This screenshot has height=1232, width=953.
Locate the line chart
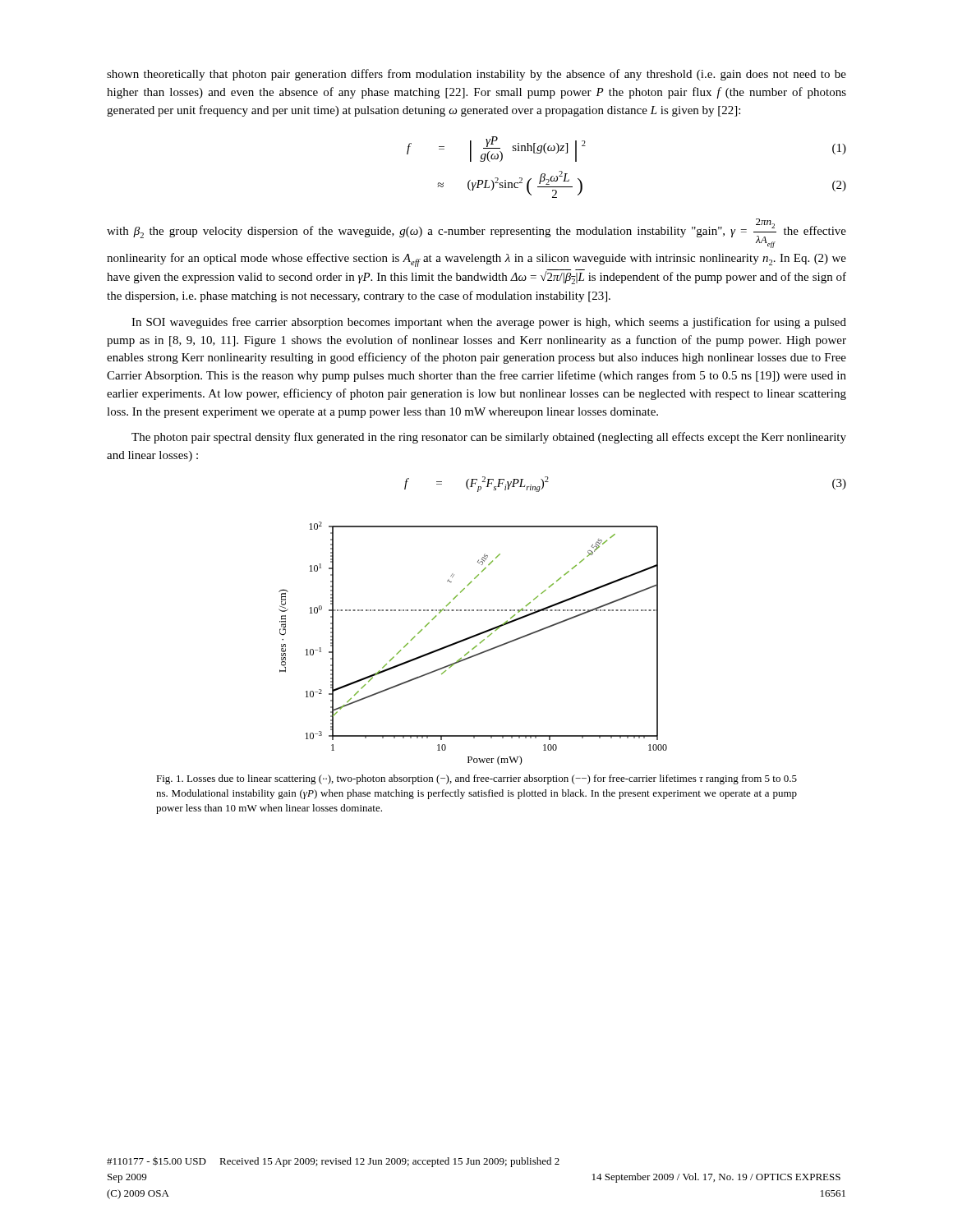[476, 637]
